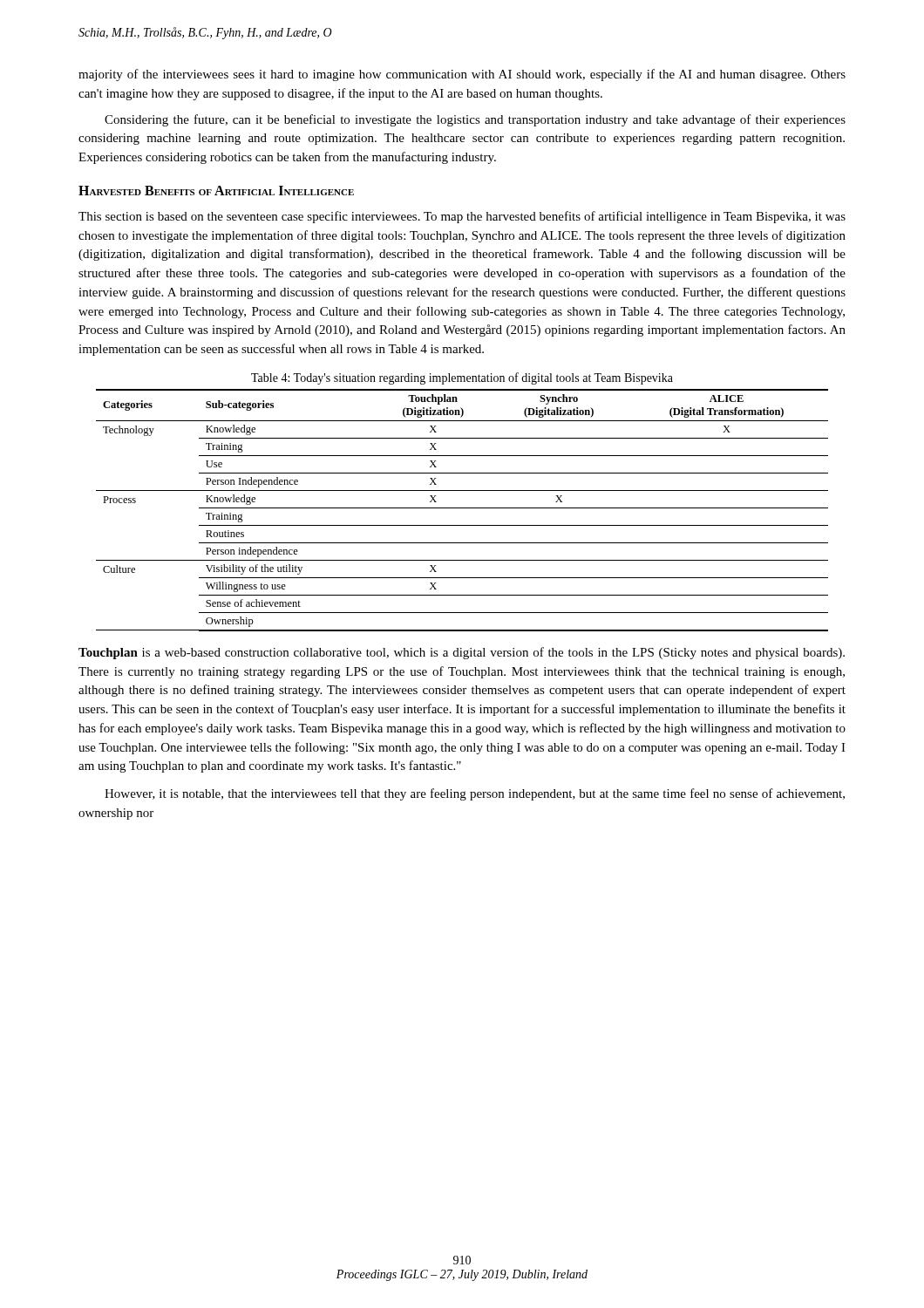Find the caption that reads "Table 4: Today's situation regarding implementation"

462,378
